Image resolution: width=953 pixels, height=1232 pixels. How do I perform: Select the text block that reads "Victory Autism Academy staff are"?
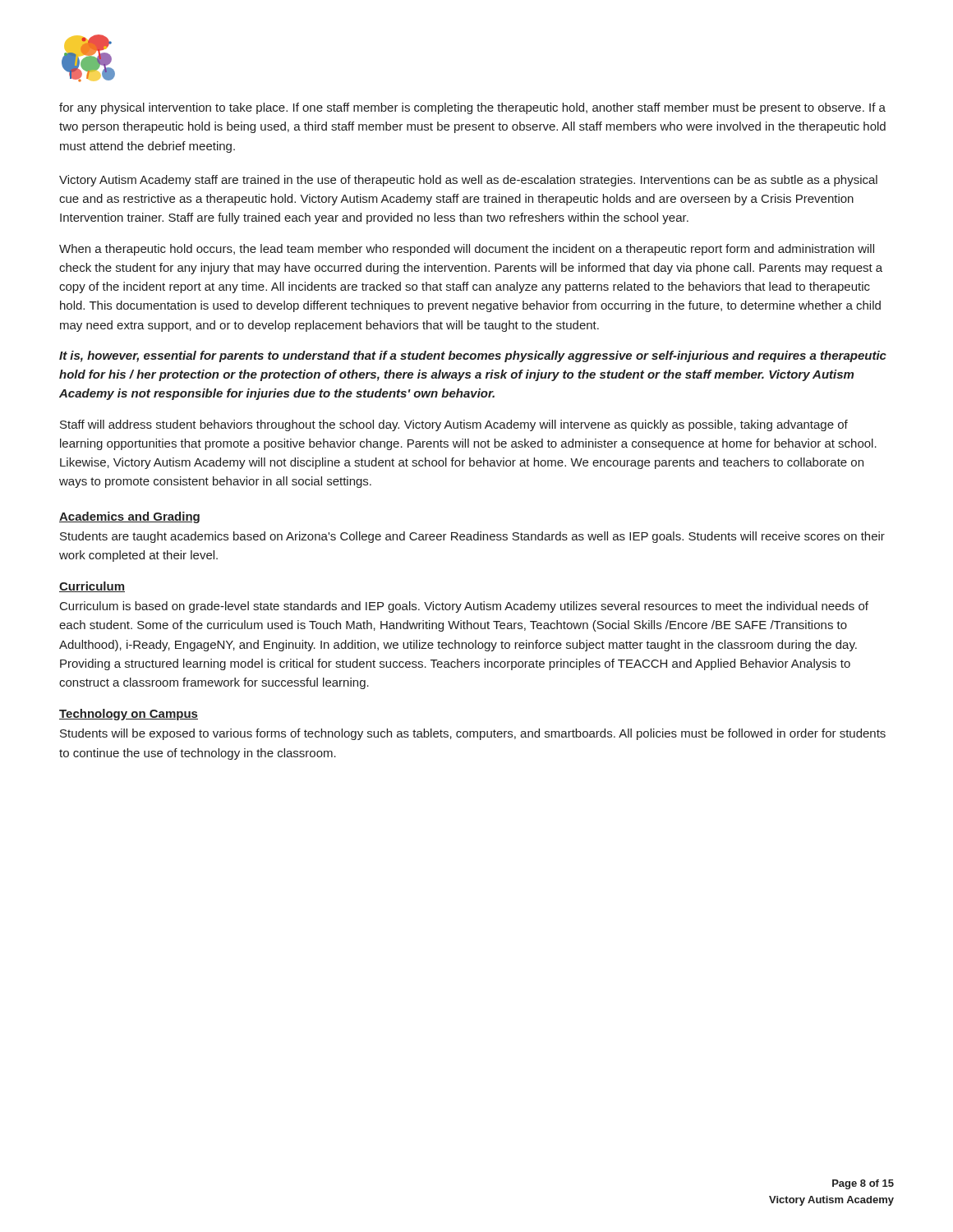469,198
